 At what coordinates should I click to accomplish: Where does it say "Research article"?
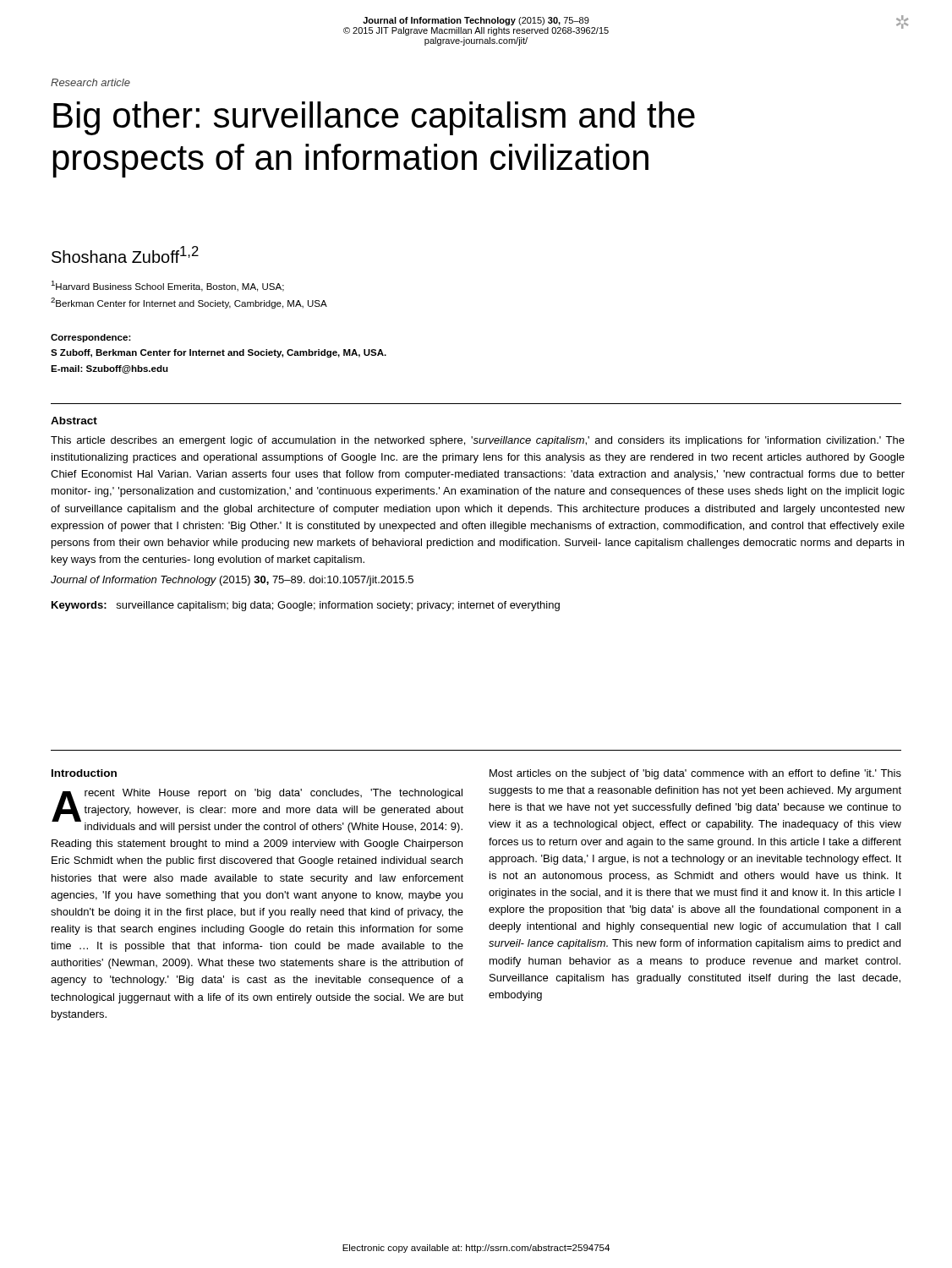(90, 82)
